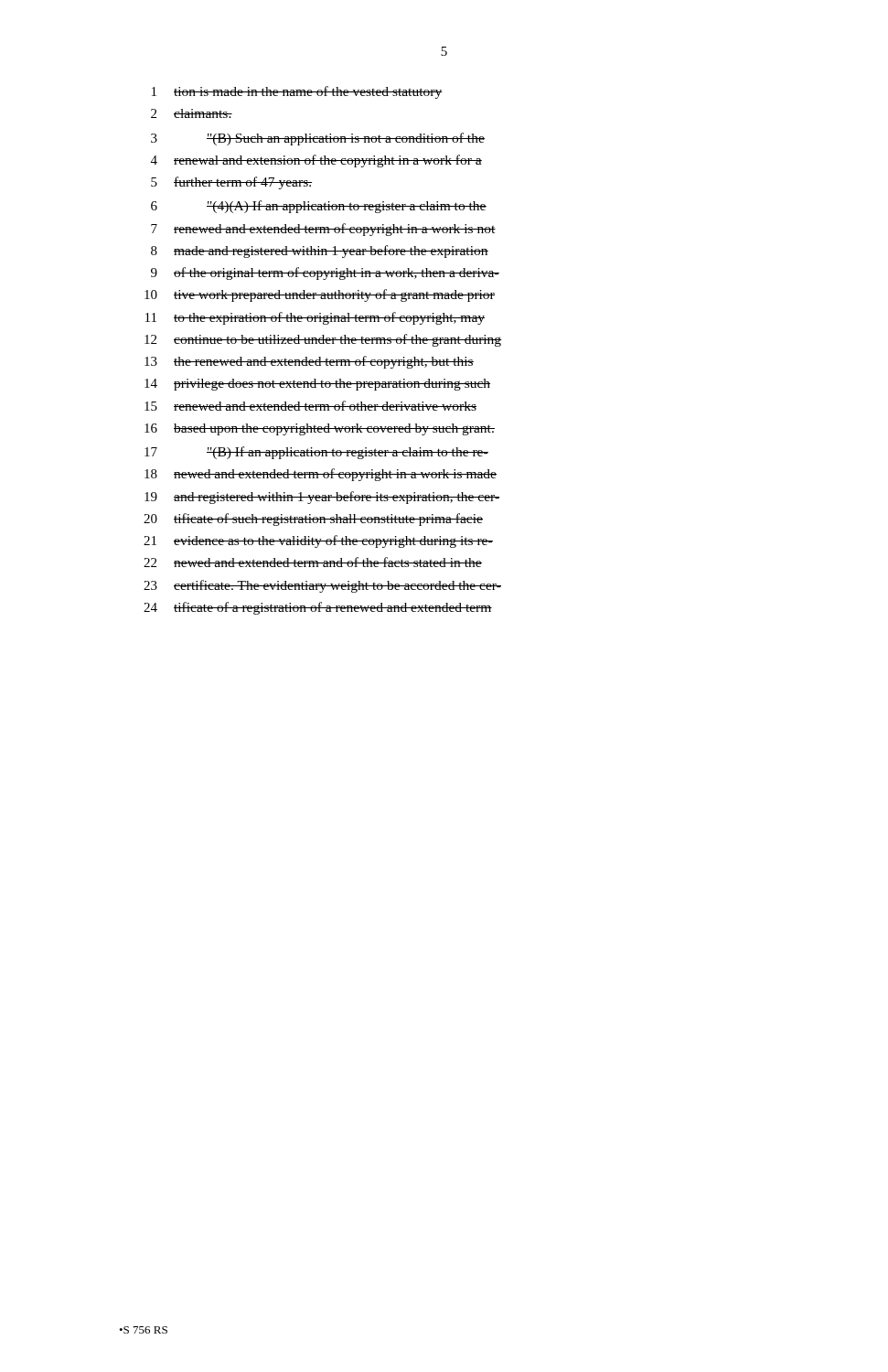Select the list item containing "7 renewed and extended term"

point(307,228)
